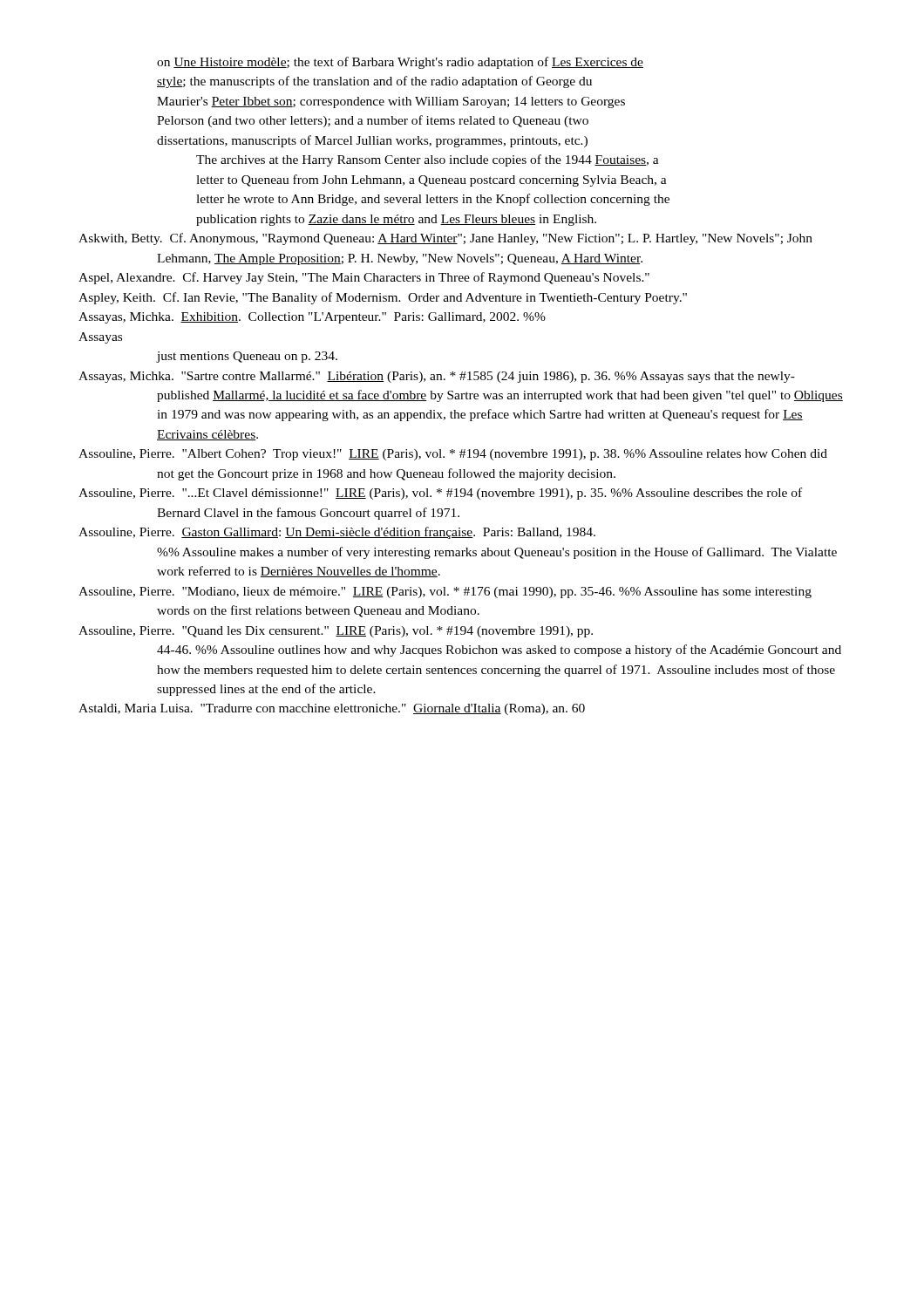
Task: Point to the passage starting "Assayas, Michka. Exhibition. Collection "L'Arpenteur." Paris: Gallimard, 2002."
Action: 312,316
